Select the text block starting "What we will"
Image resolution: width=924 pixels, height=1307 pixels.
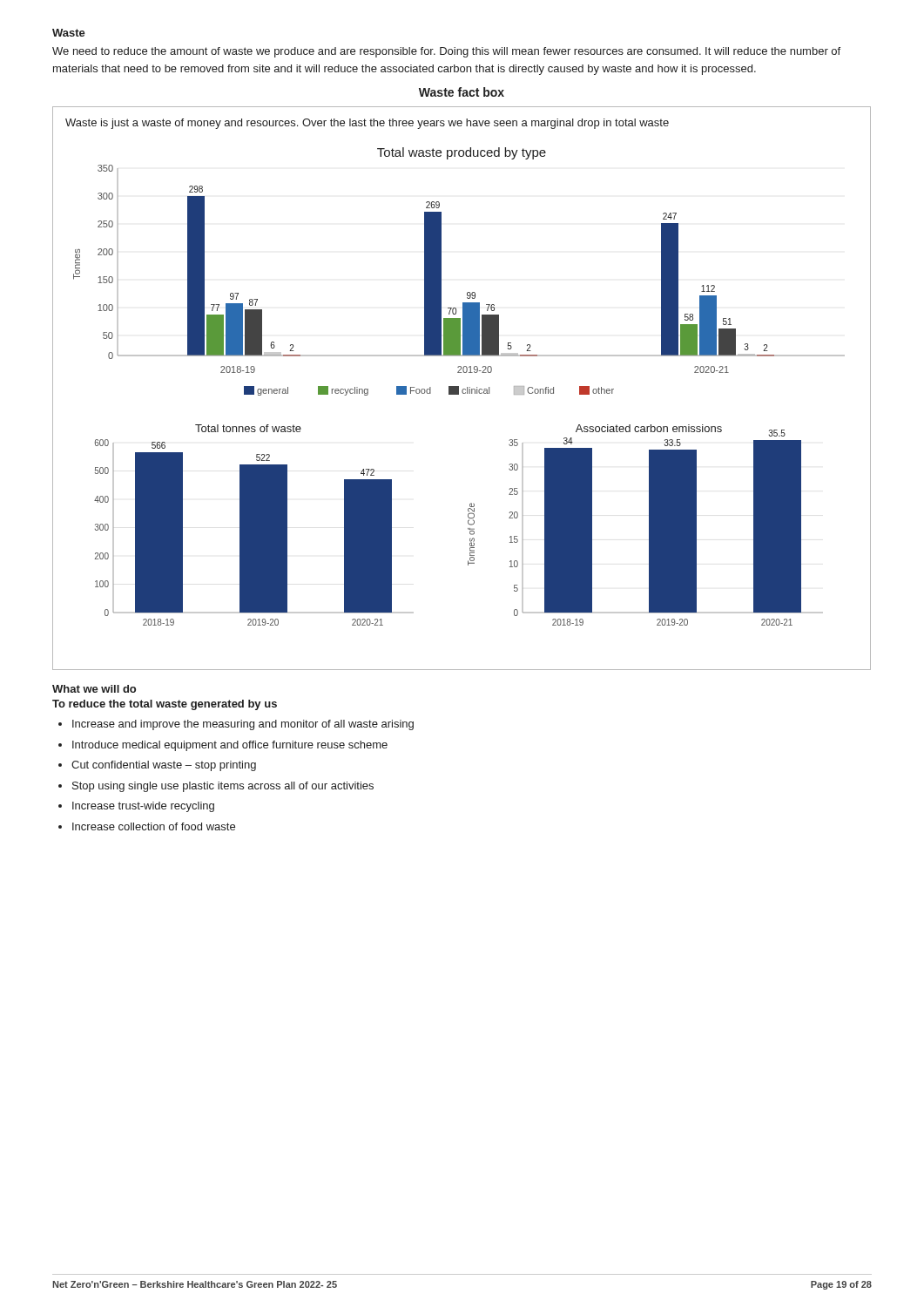click(x=94, y=689)
